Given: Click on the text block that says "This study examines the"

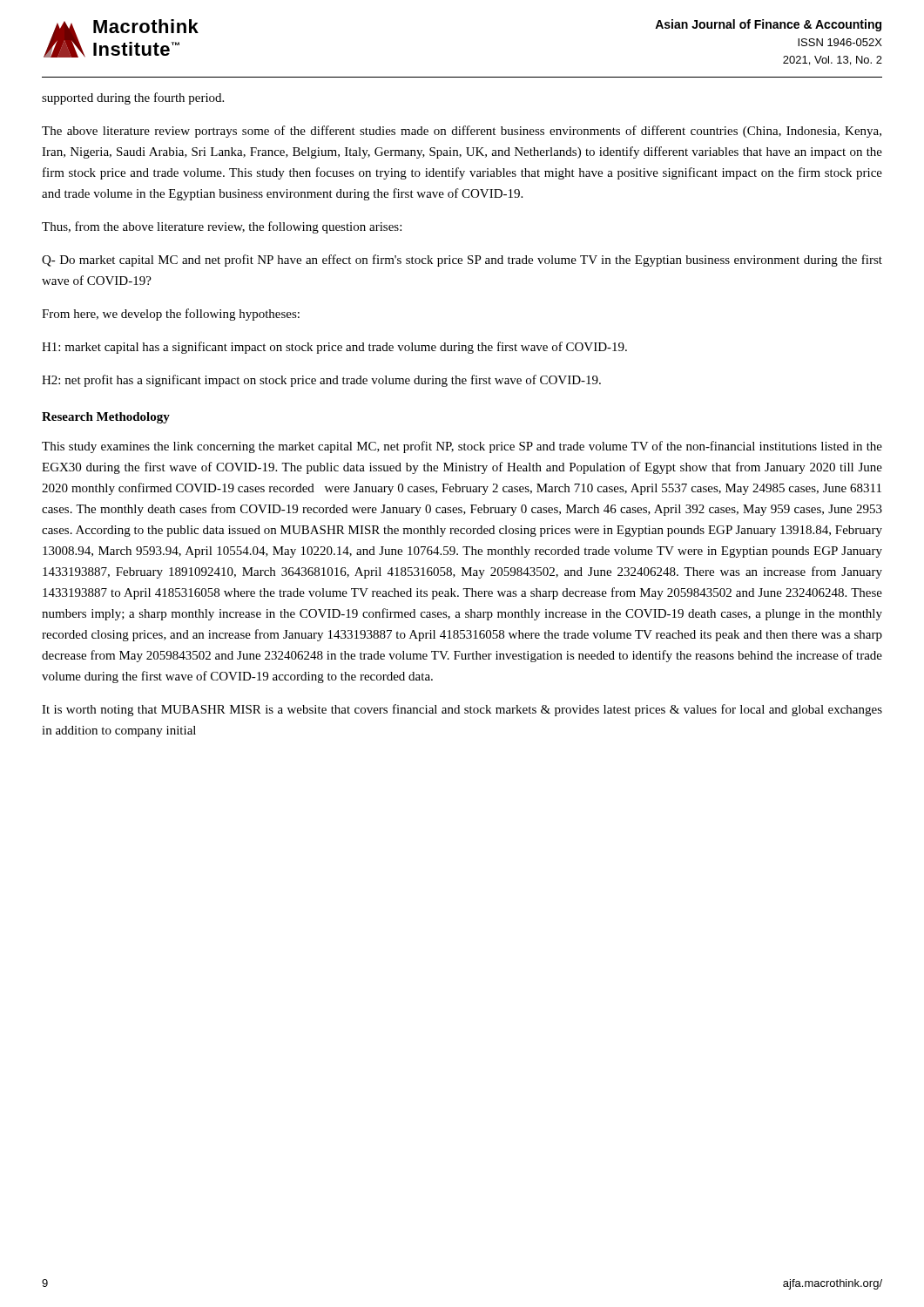Looking at the screenshot, I should [462, 561].
